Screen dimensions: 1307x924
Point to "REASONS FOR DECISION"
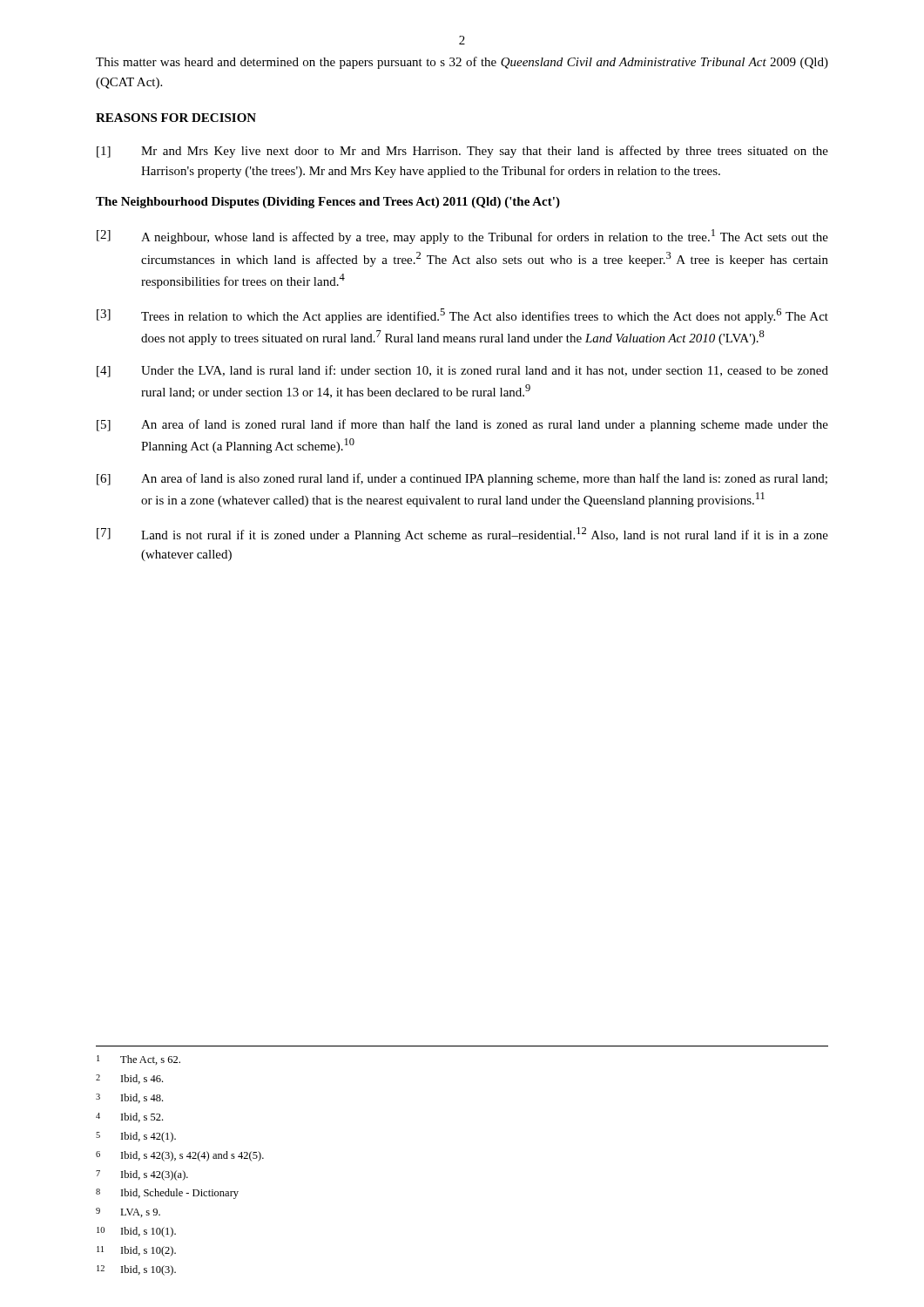point(176,118)
